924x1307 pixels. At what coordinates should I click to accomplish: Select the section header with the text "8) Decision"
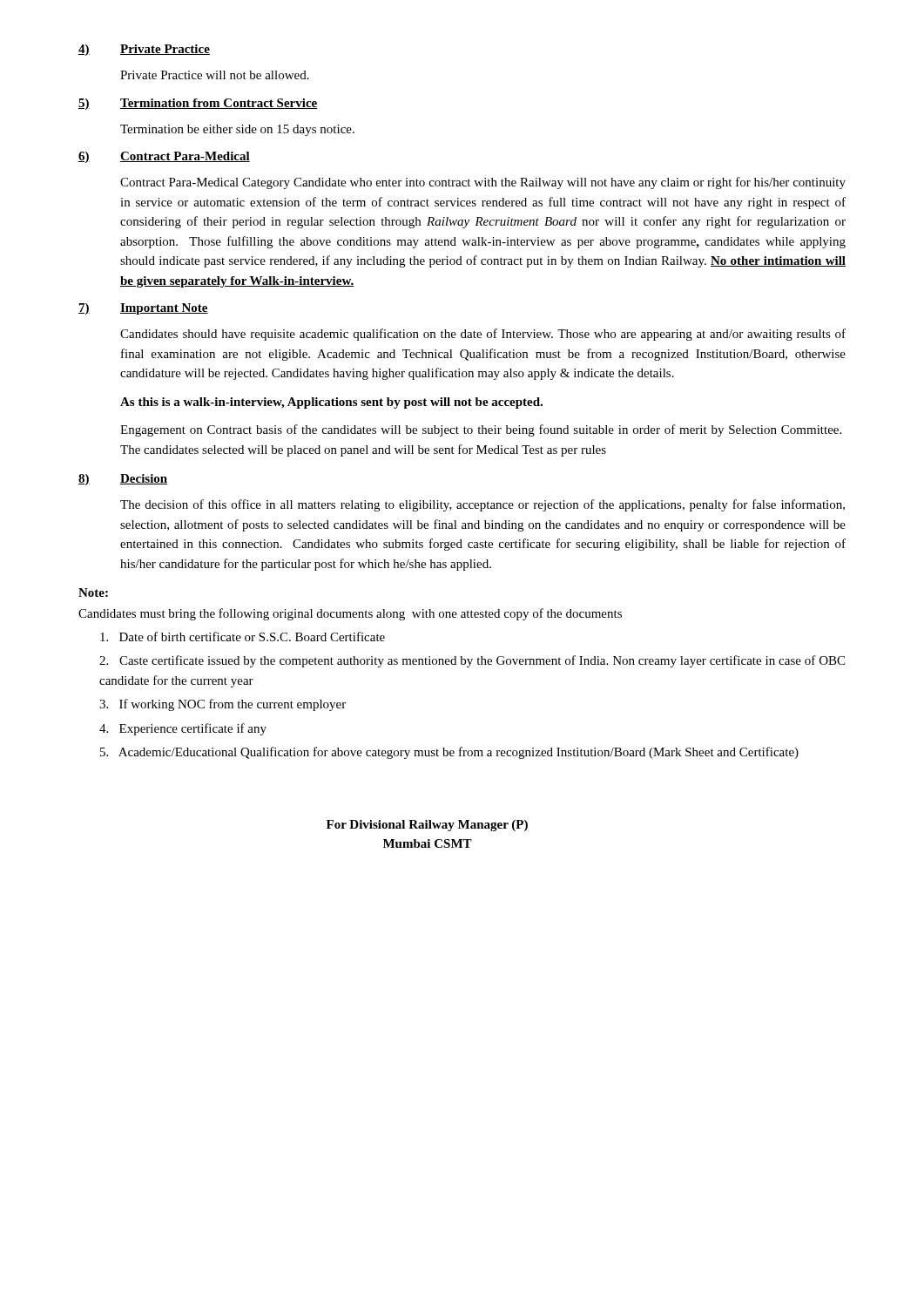click(x=123, y=480)
